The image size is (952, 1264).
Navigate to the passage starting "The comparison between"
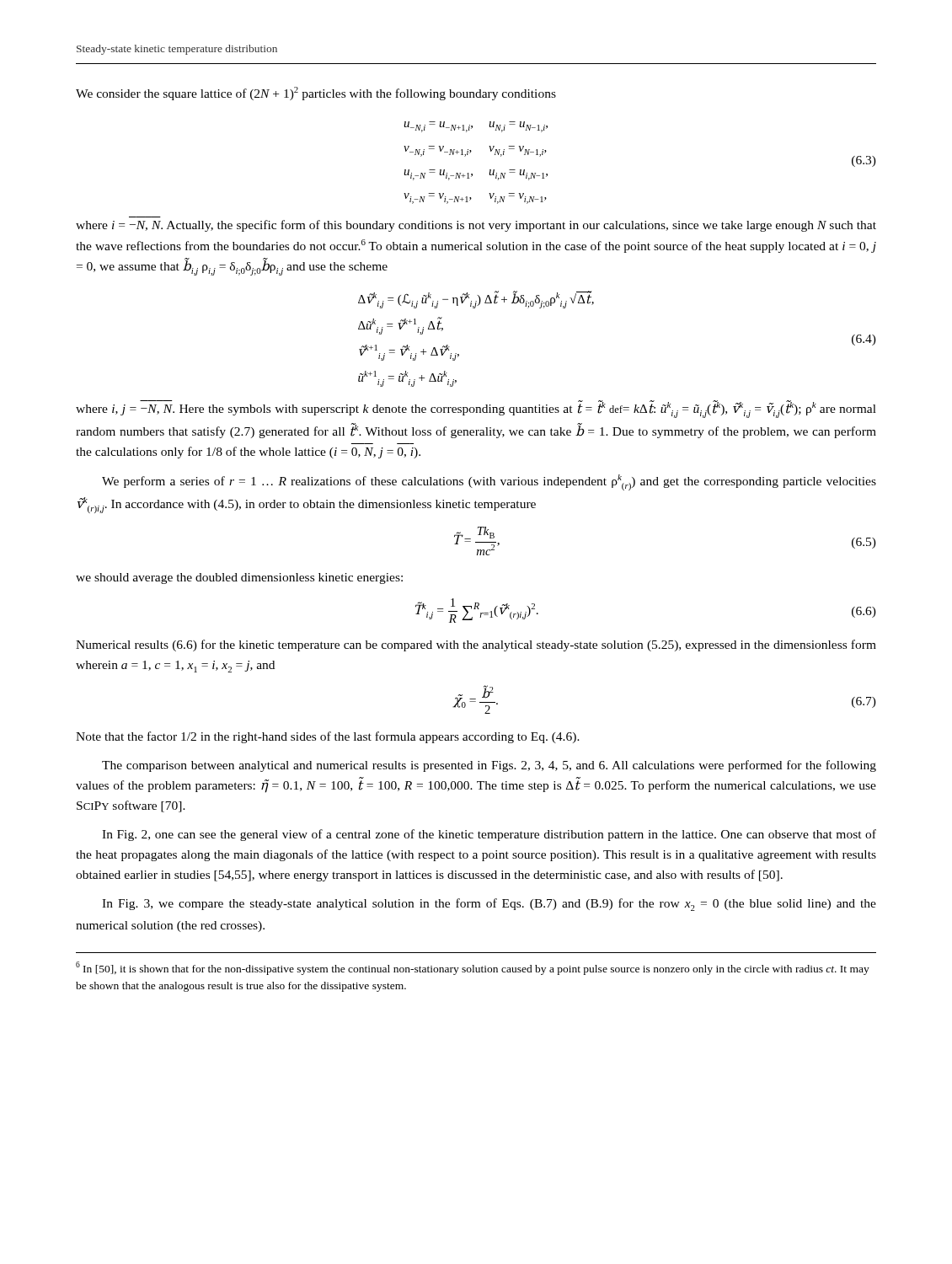point(476,785)
